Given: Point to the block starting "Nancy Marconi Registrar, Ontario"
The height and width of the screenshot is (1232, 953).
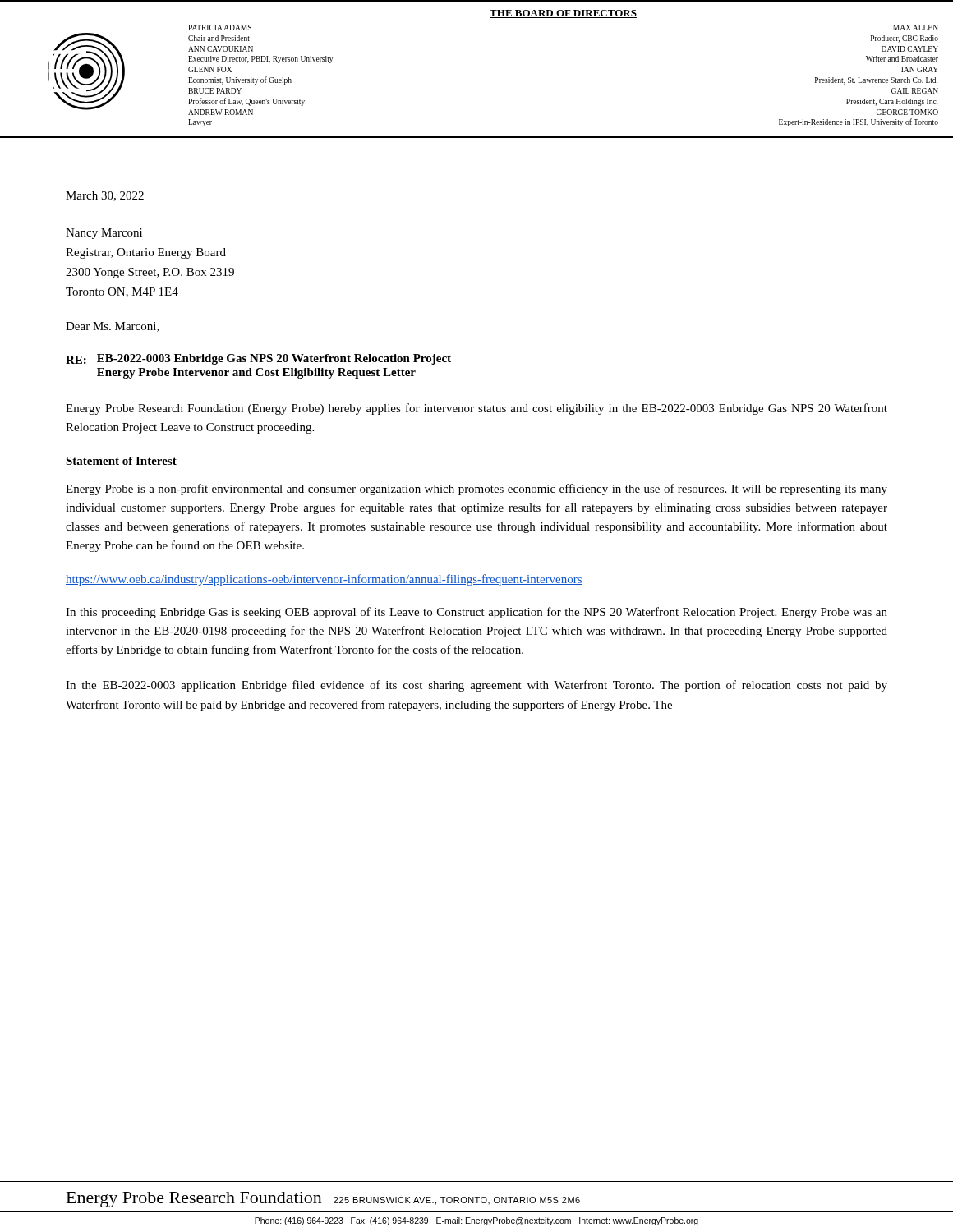Looking at the screenshot, I should pos(150,262).
